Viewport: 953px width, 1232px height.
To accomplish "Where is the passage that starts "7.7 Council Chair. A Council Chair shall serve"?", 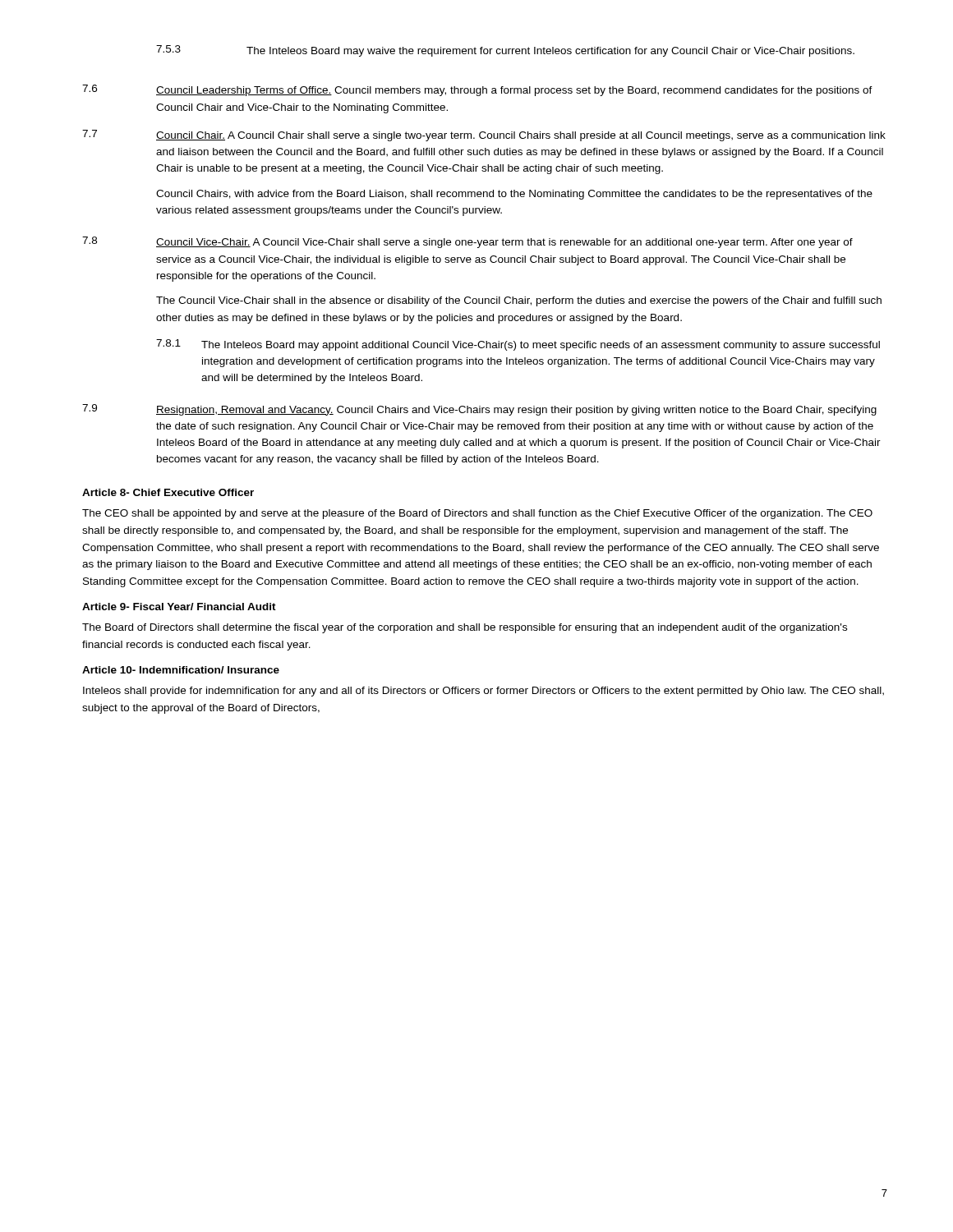I will coord(485,152).
